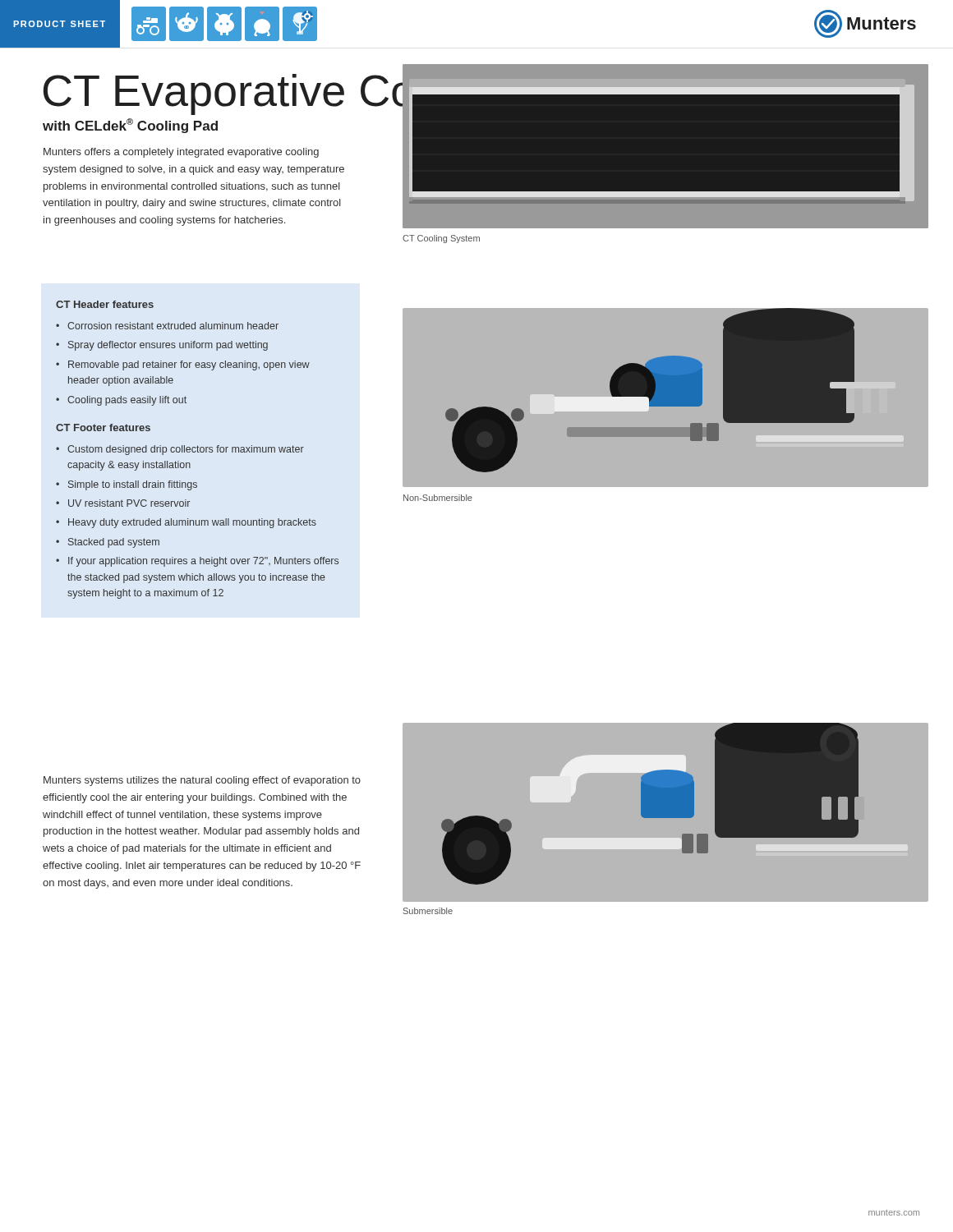Screen dimensions: 1232x953
Task: Click on the list item that reads "• UV resistant PVC reservoir"
Action: pyautogui.click(x=123, y=504)
